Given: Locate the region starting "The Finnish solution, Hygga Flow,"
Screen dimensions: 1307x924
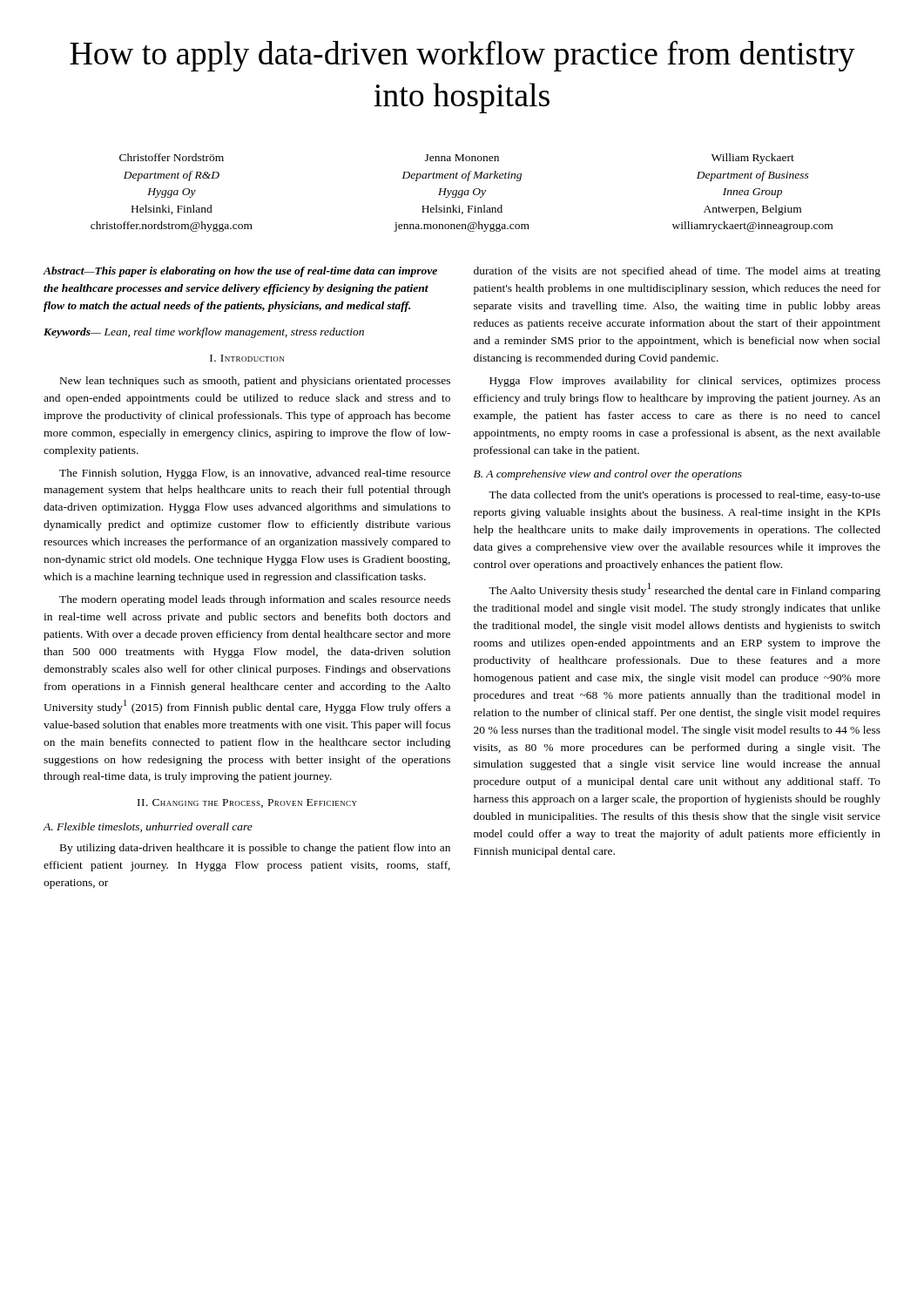Looking at the screenshot, I should pyautogui.click(x=247, y=524).
